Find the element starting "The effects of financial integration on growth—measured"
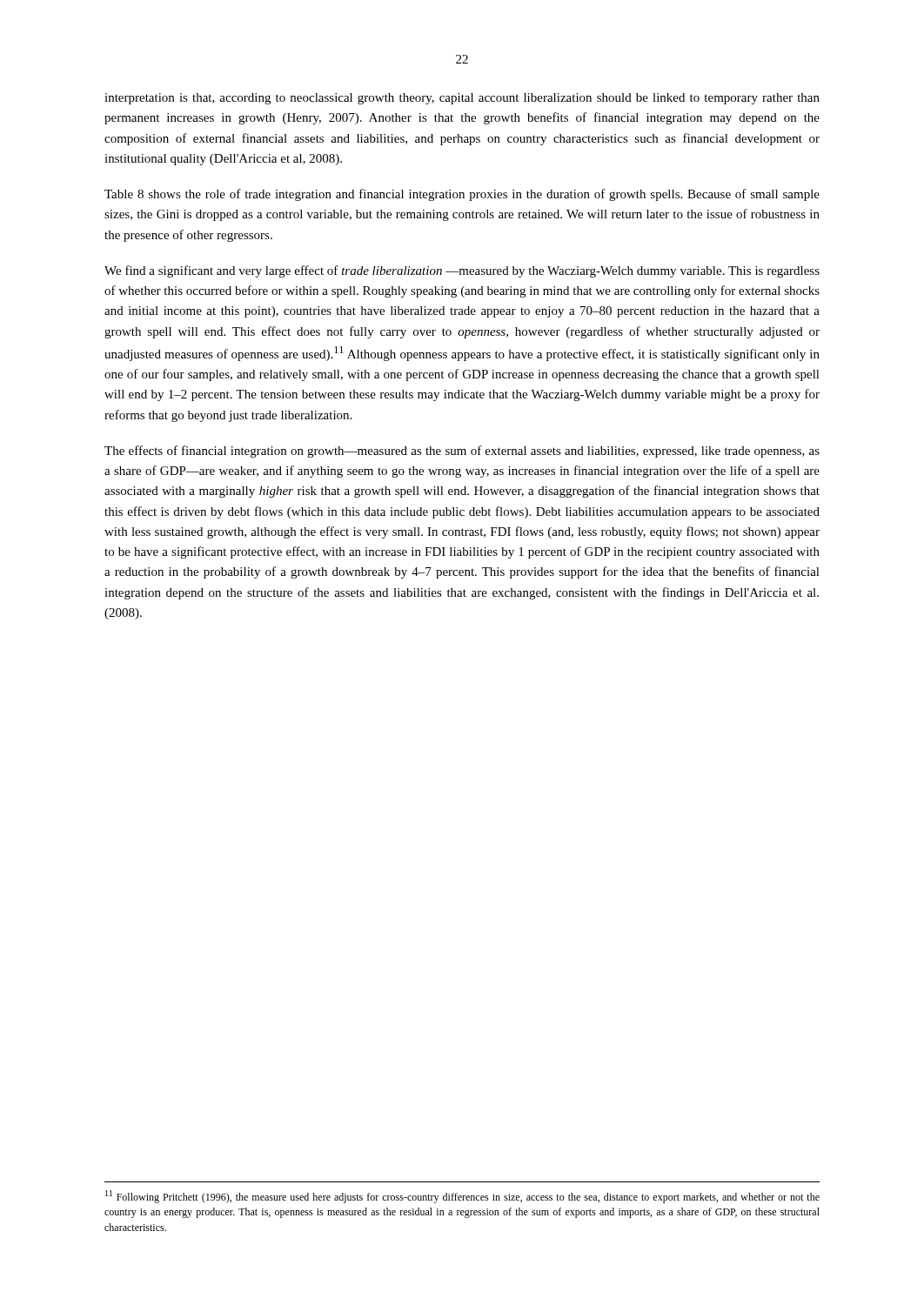The width and height of the screenshot is (924, 1305). pyautogui.click(x=462, y=532)
